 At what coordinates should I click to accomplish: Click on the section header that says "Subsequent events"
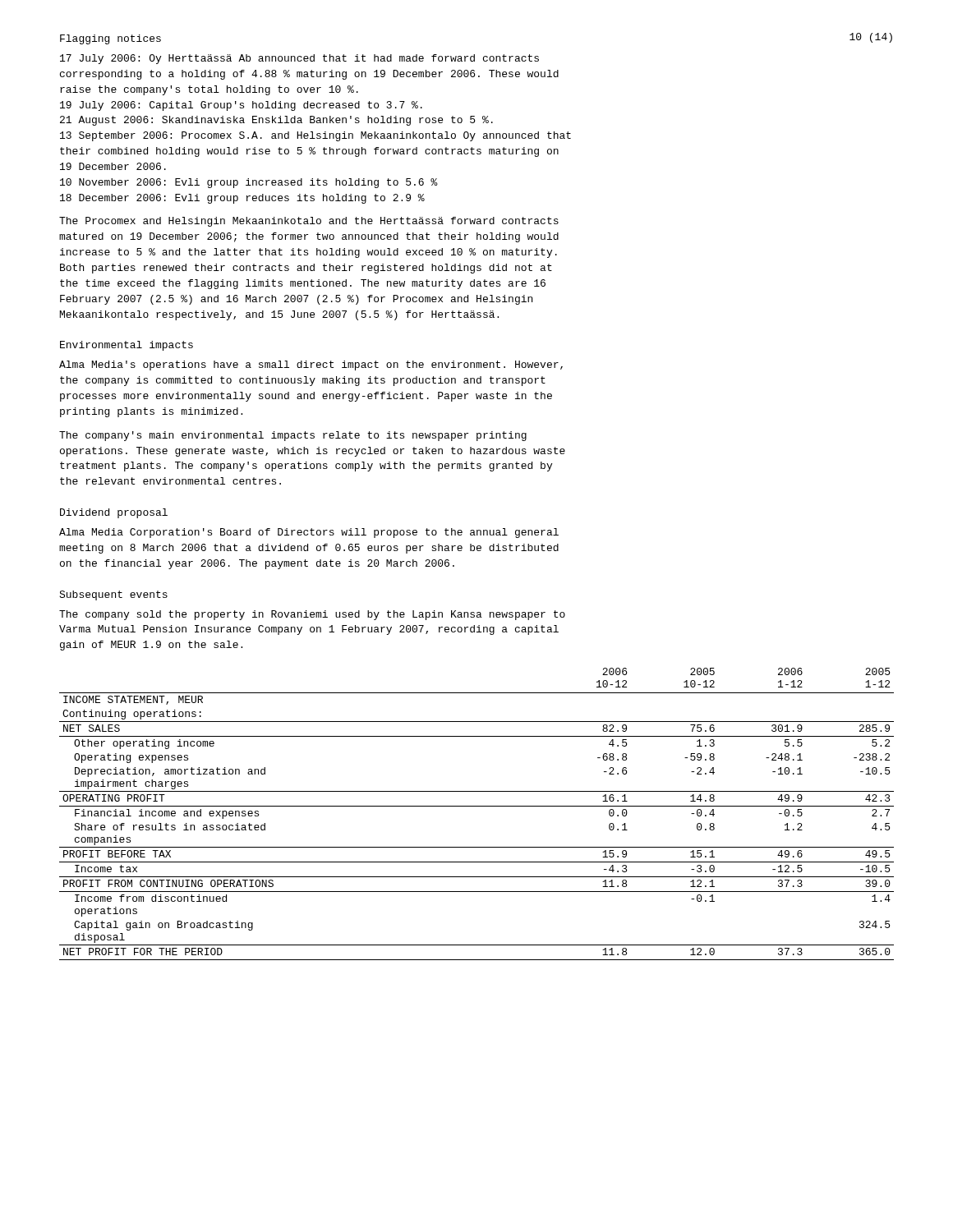click(114, 595)
